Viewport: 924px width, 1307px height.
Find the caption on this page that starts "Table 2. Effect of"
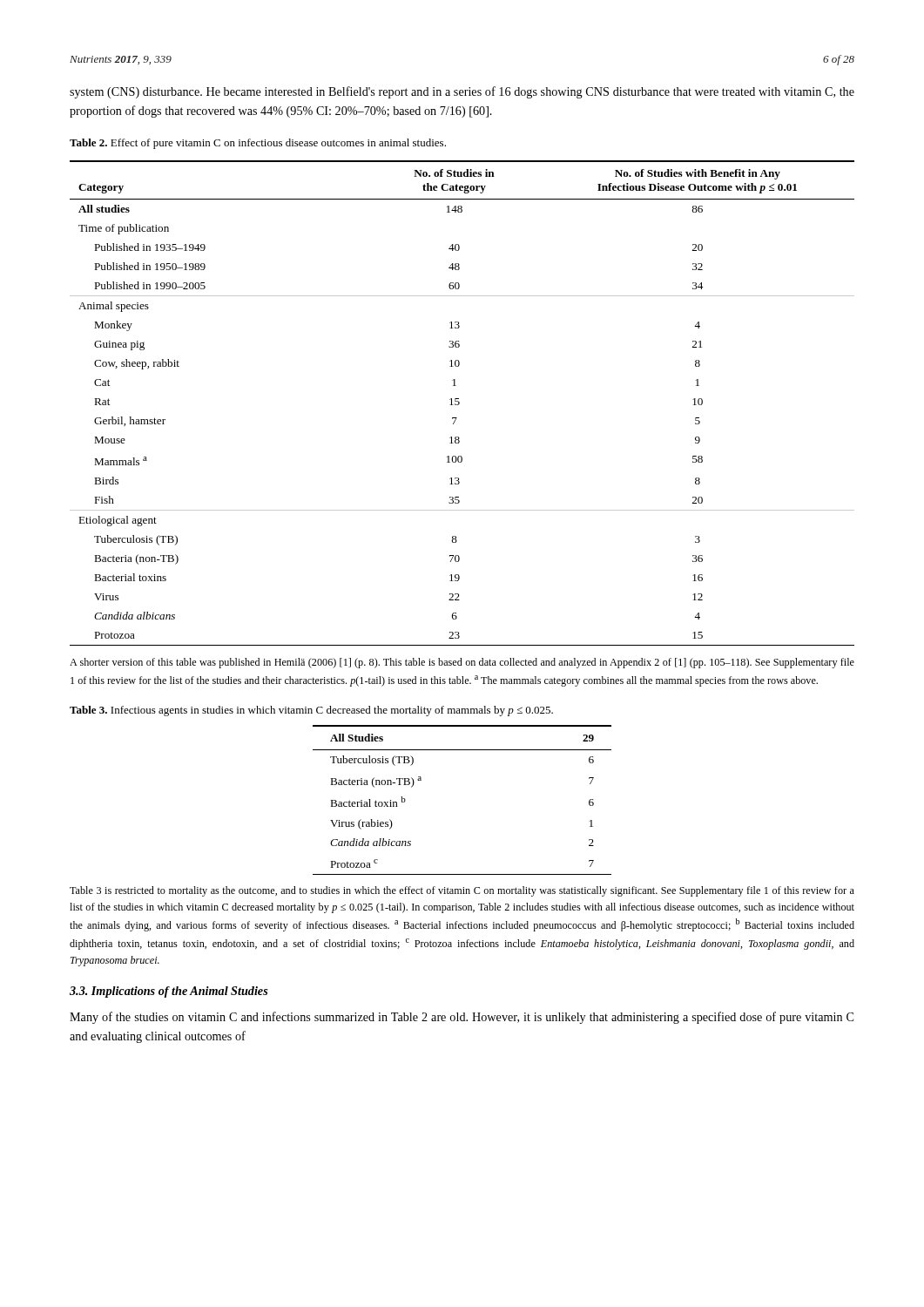258,142
